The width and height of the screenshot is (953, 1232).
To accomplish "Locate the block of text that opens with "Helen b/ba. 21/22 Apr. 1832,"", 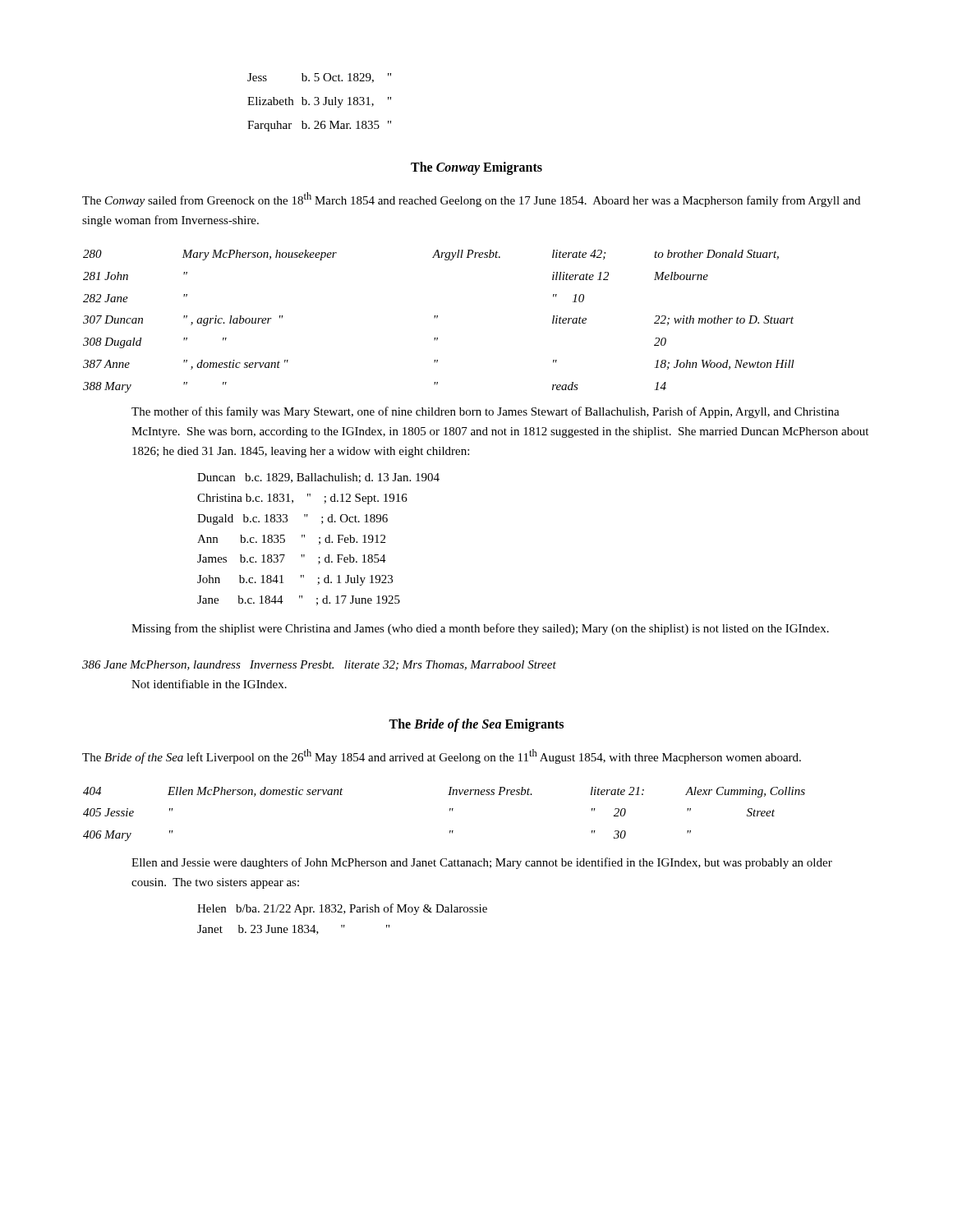I will (342, 908).
